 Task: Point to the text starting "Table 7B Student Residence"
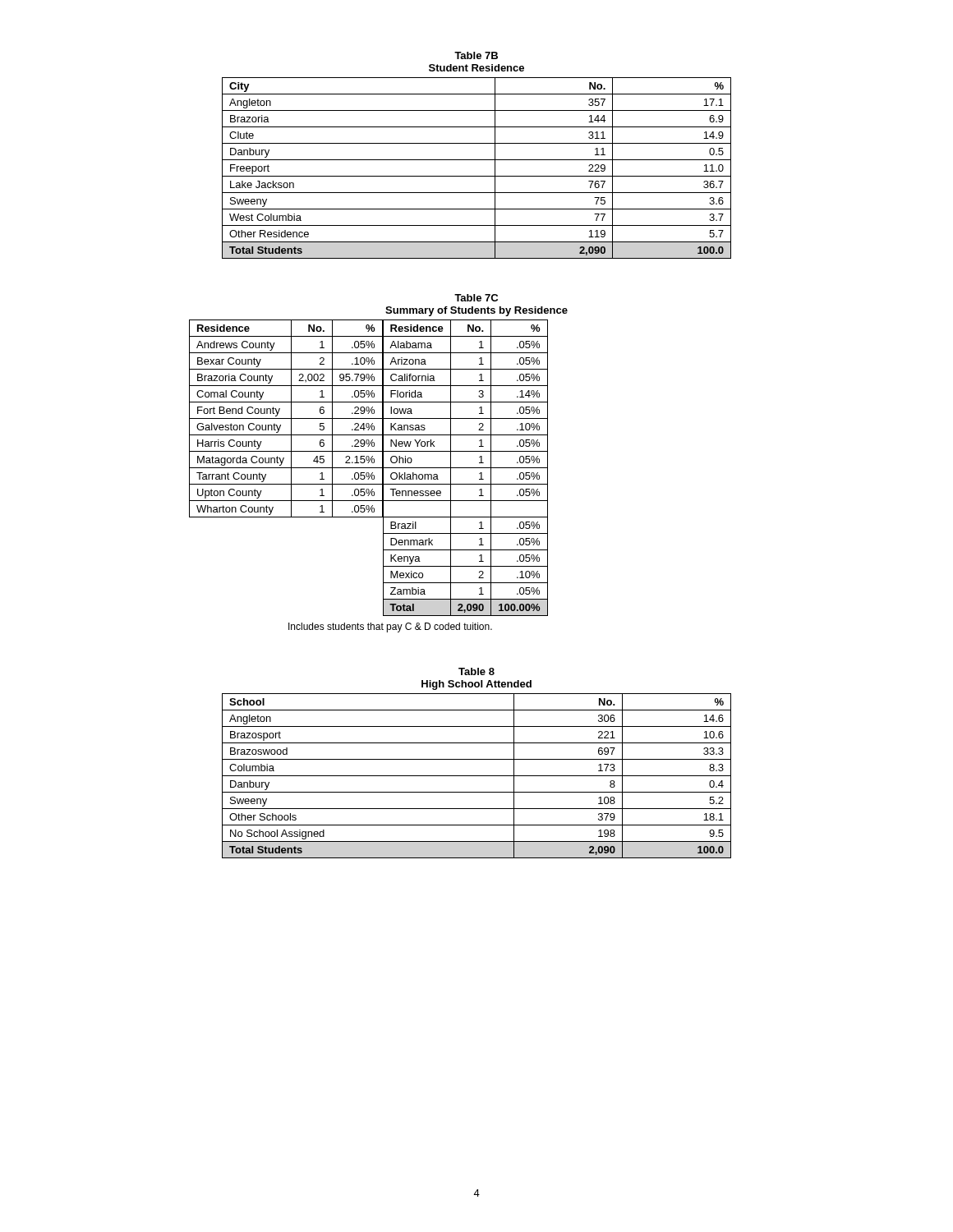tap(476, 62)
